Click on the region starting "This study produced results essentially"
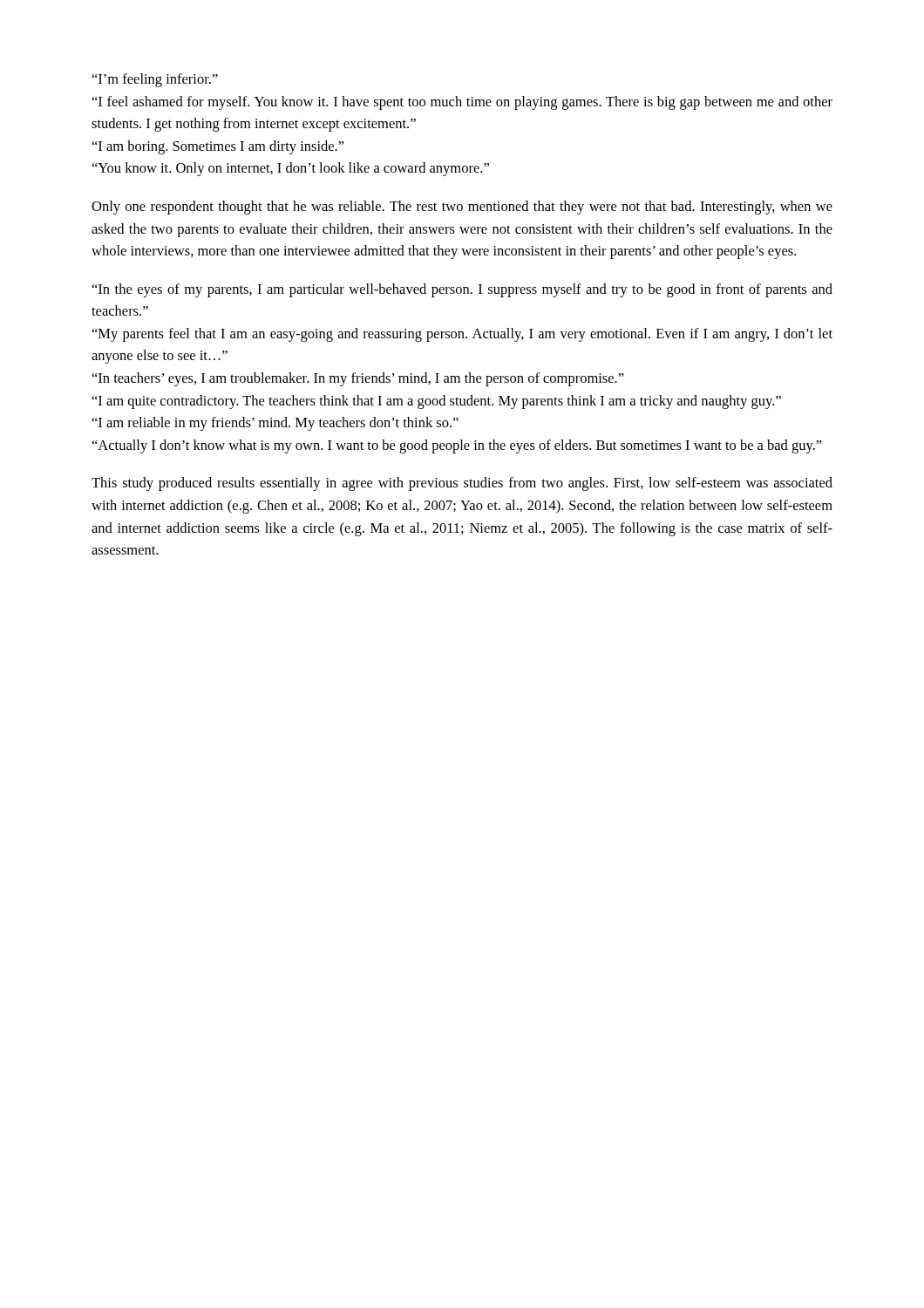Viewport: 924px width, 1308px height. pos(462,516)
